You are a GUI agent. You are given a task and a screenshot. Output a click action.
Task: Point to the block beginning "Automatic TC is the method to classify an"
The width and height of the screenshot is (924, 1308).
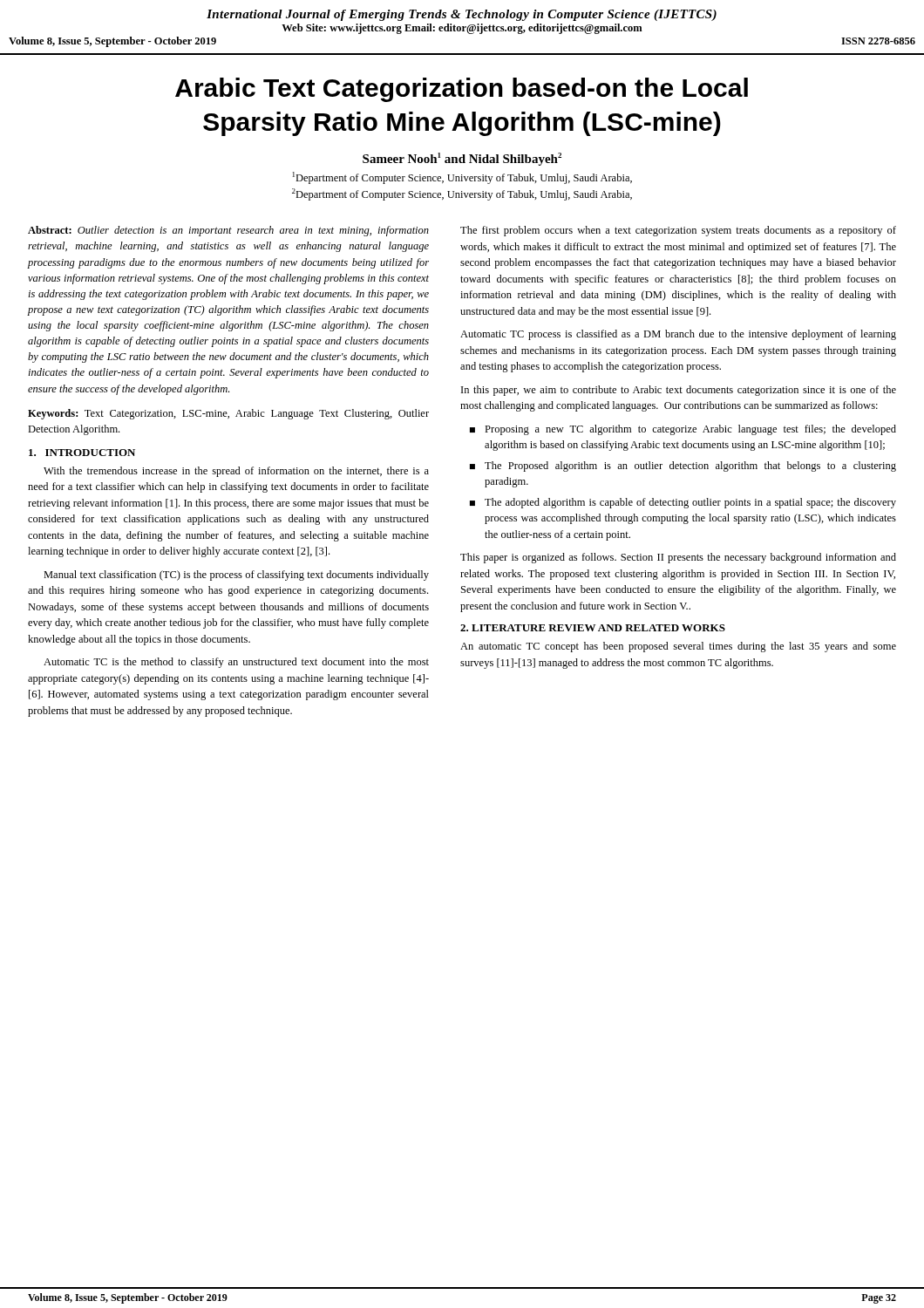pyautogui.click(x=228, y=686)
